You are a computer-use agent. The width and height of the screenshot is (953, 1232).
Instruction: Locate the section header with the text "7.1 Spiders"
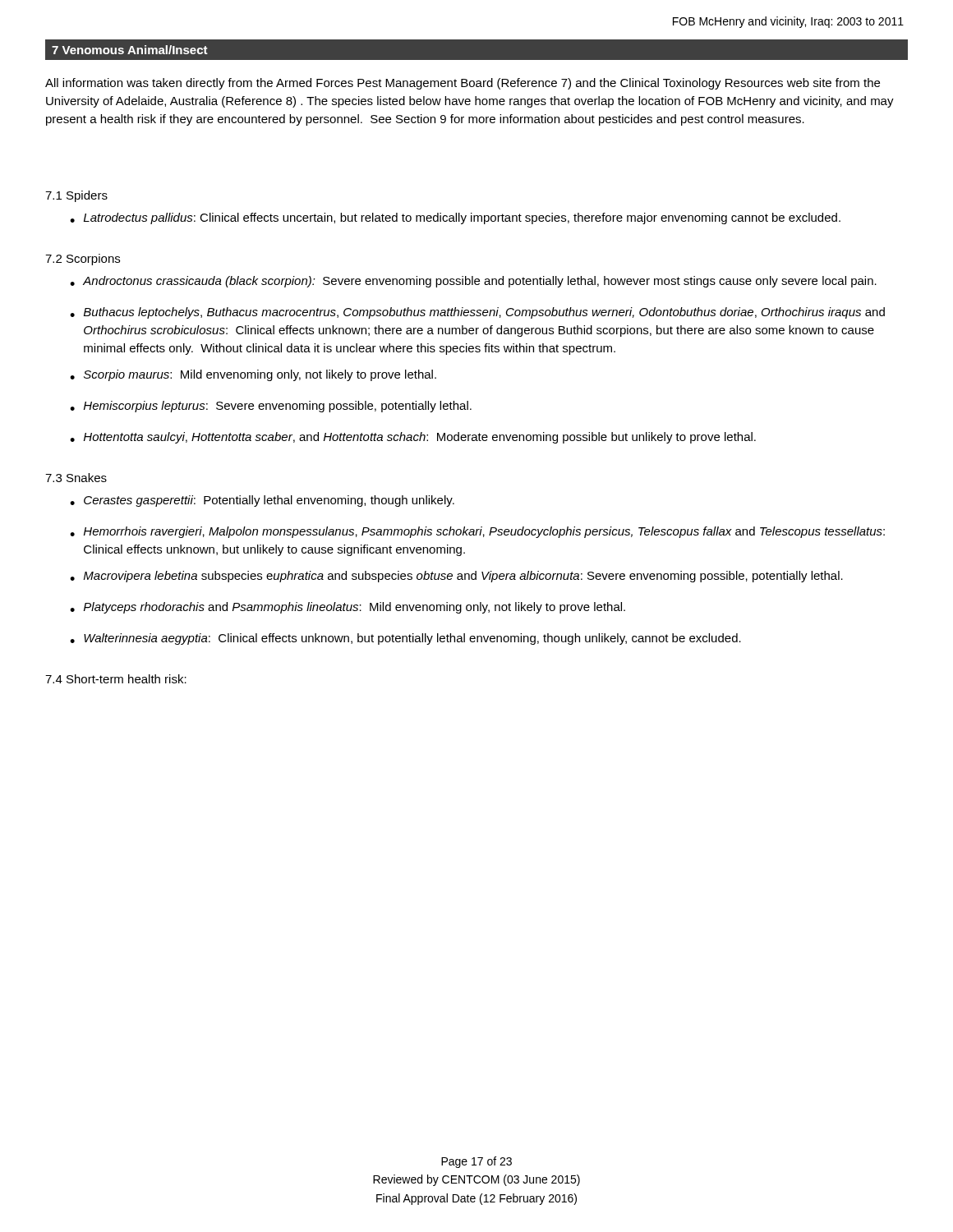coord(76,195)
